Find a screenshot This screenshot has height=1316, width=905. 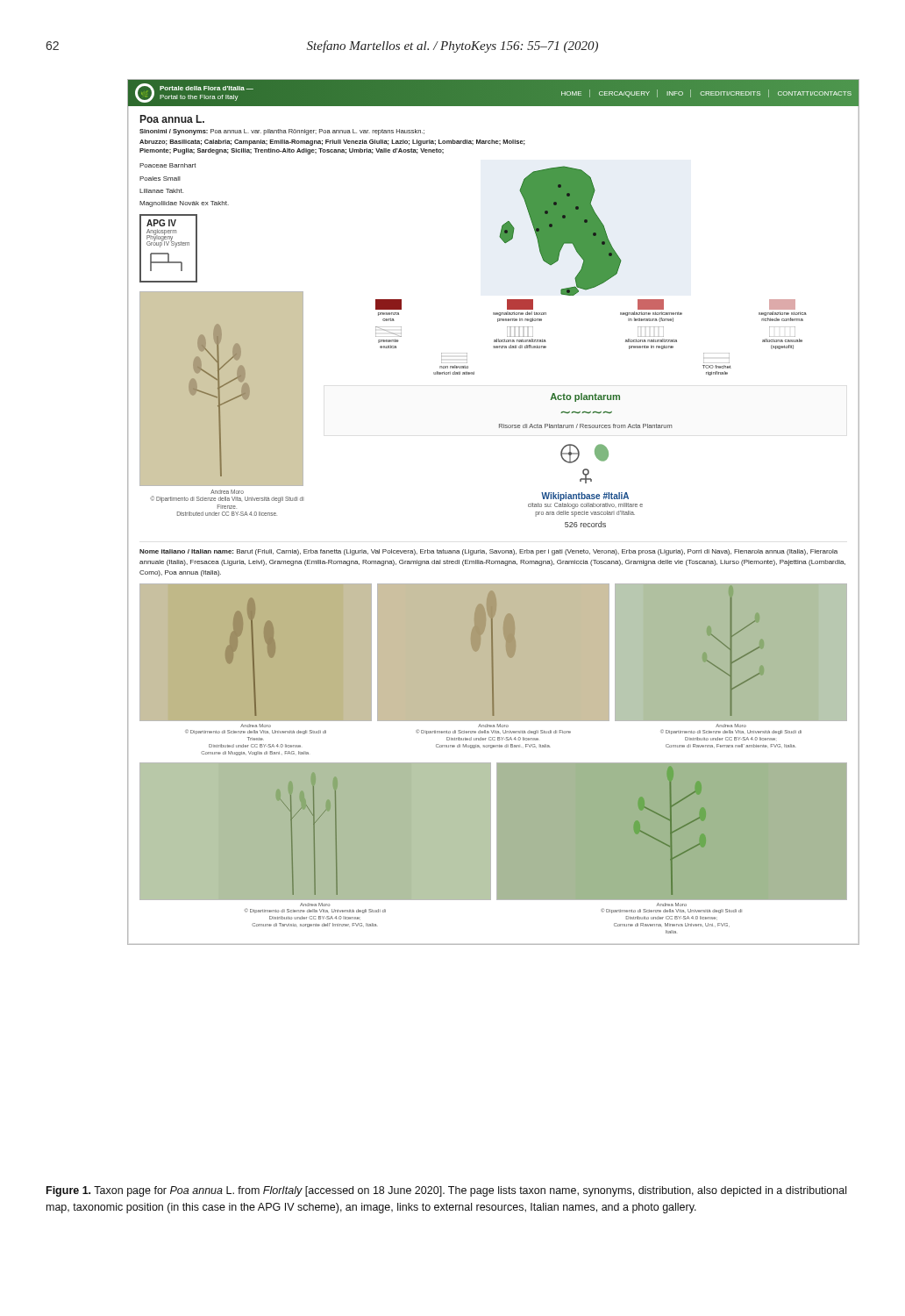tap(493, 512)
